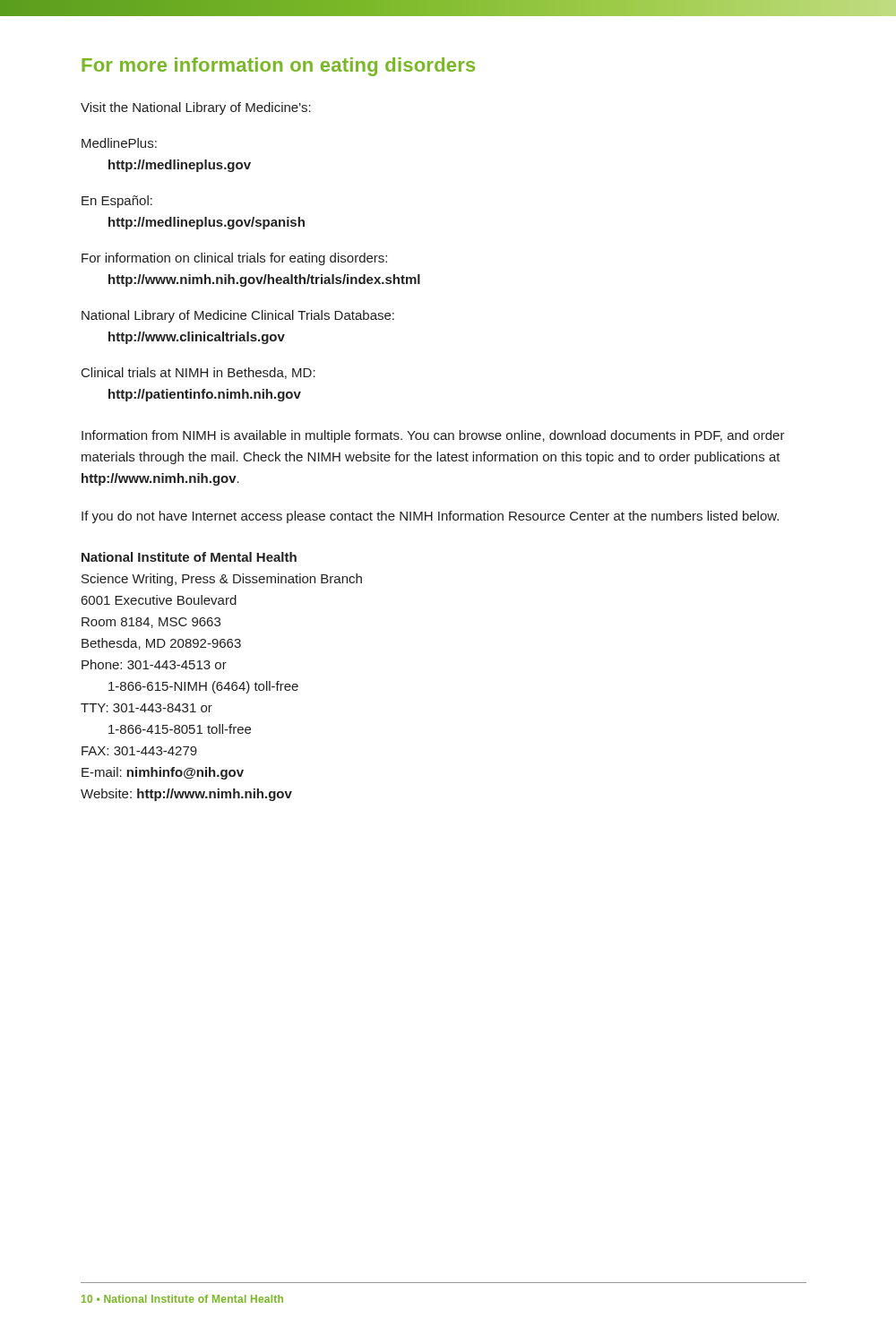
Task: Locate the text "MedlinePlus: http://medlineplus.gov"
Action: tap(166, 154)
